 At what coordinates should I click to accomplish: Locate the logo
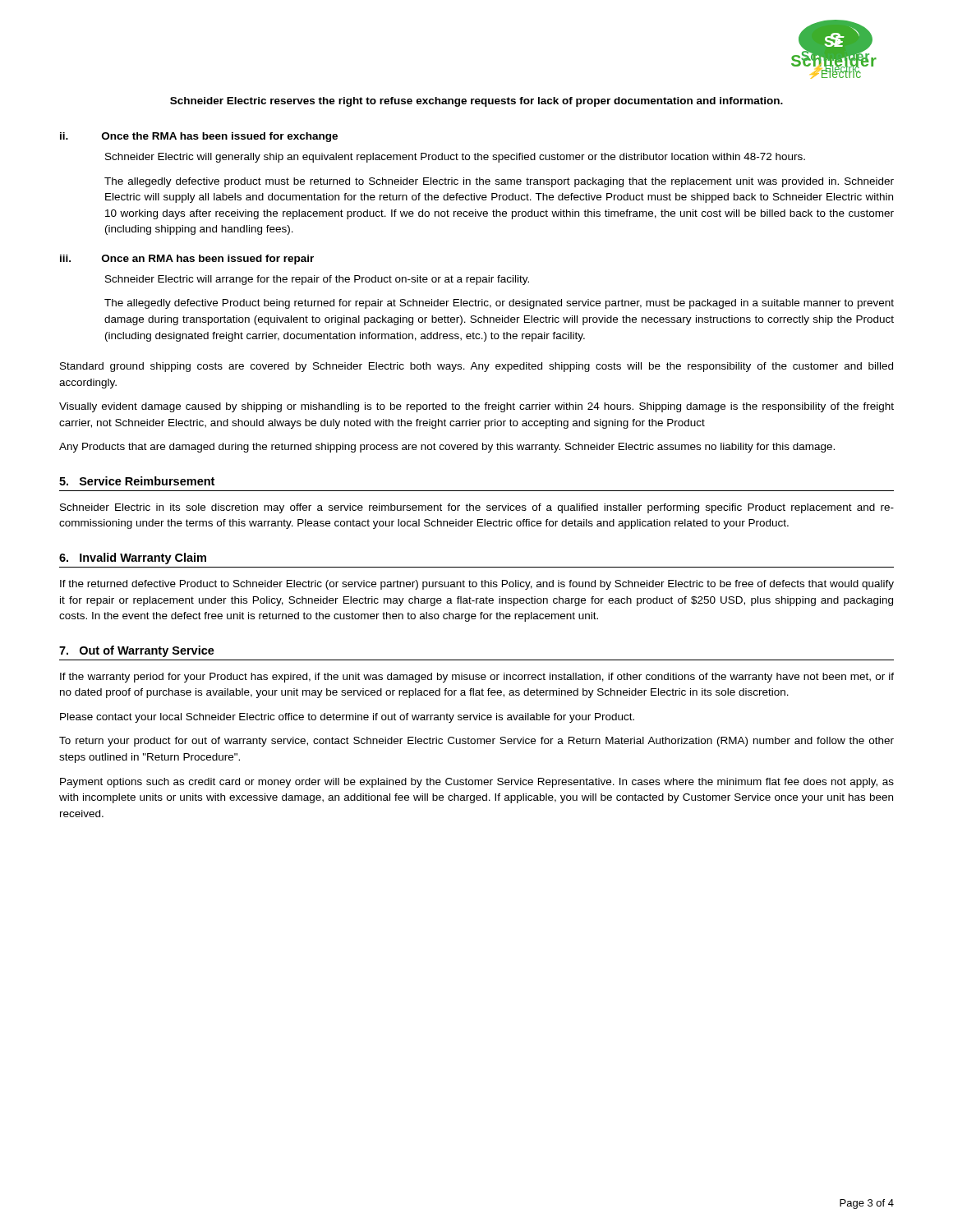(x=836, y=47)
